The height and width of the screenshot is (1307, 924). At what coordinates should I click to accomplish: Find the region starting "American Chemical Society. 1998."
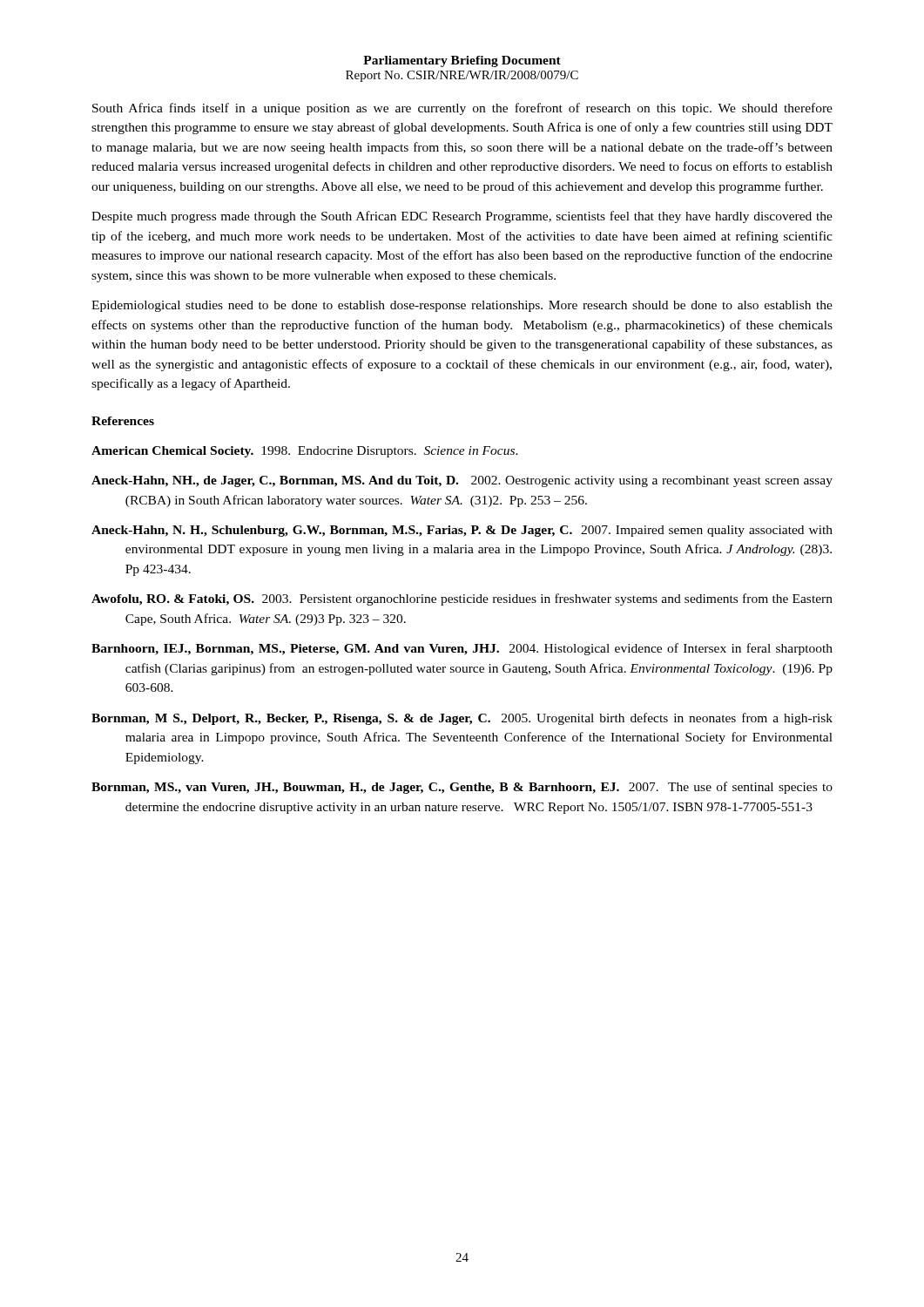(305, 450)
